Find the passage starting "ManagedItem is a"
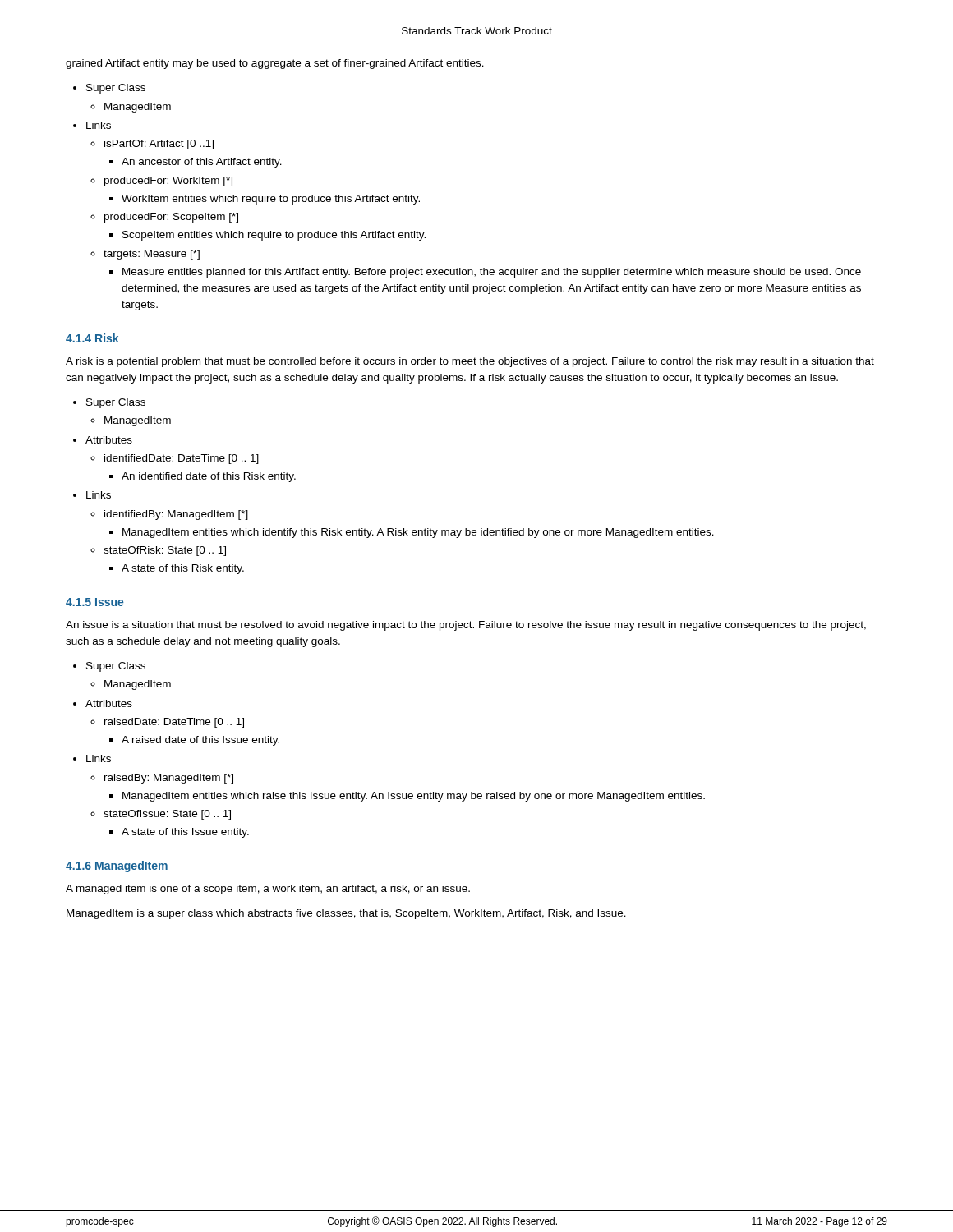The image size is (953, 1232). [346, 913]
